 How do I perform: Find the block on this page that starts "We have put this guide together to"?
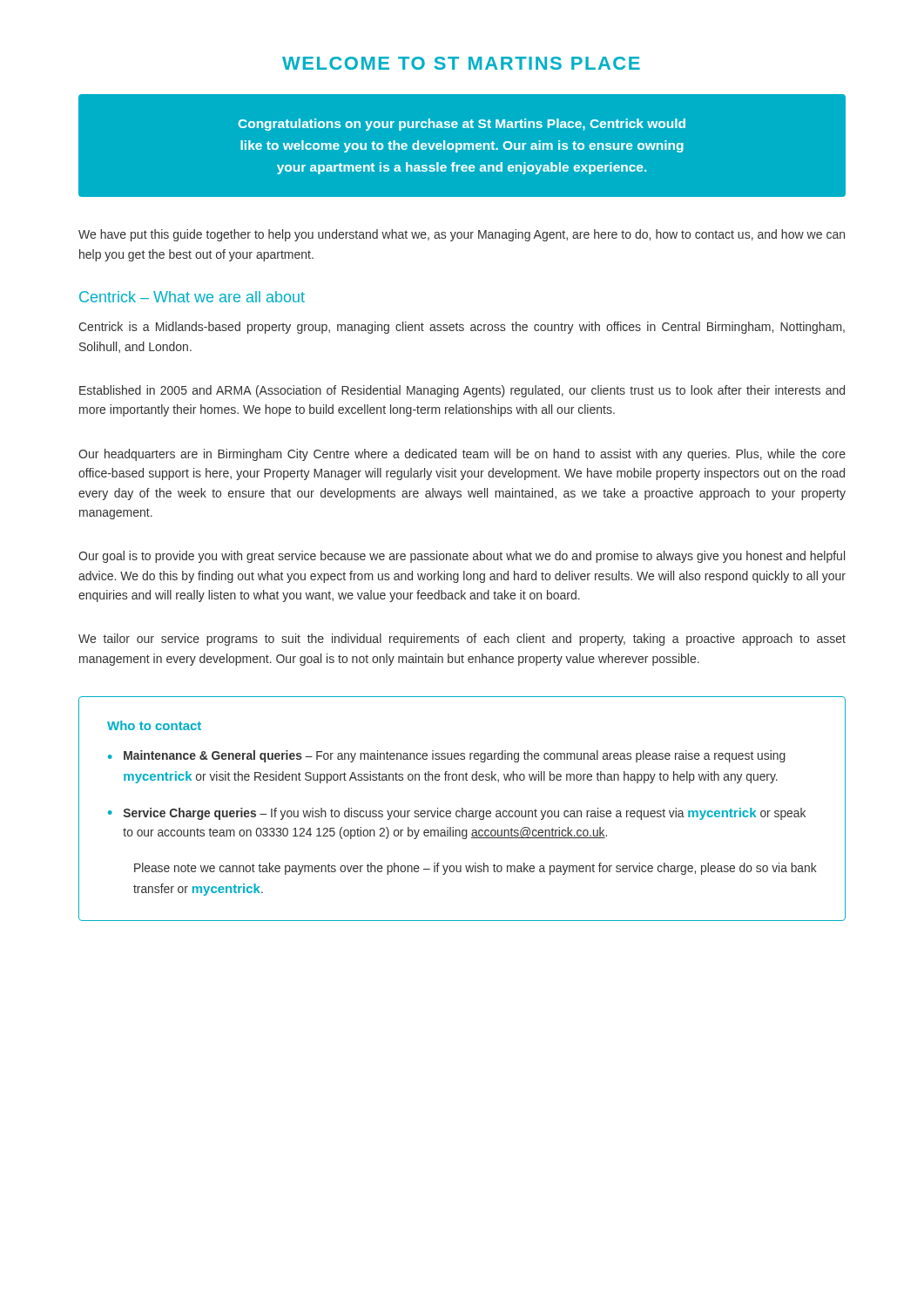[462, 245]
